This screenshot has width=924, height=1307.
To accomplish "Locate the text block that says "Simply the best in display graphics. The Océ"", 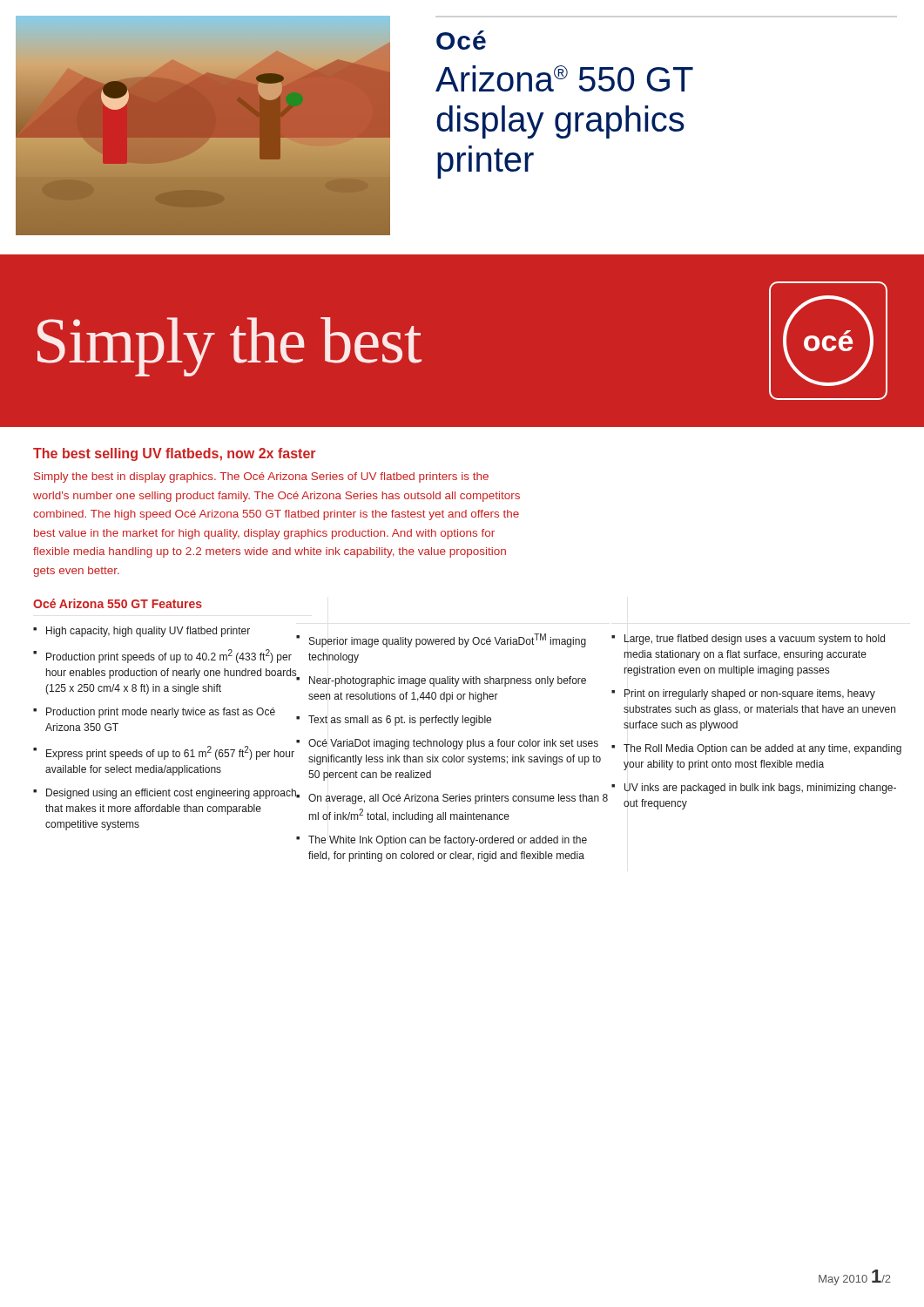I will (x=277, y=523).
